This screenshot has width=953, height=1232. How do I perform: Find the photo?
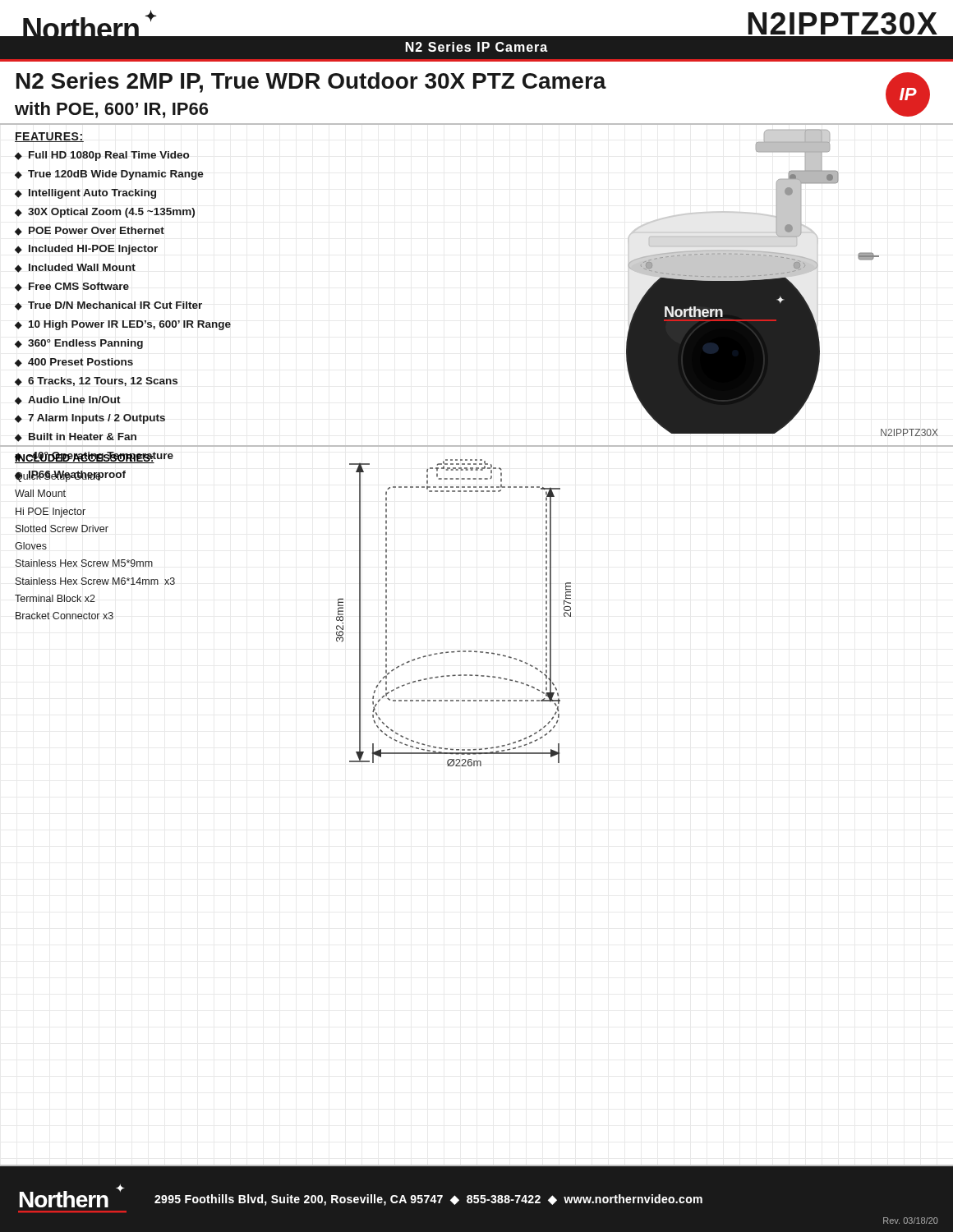click(715, 278)
